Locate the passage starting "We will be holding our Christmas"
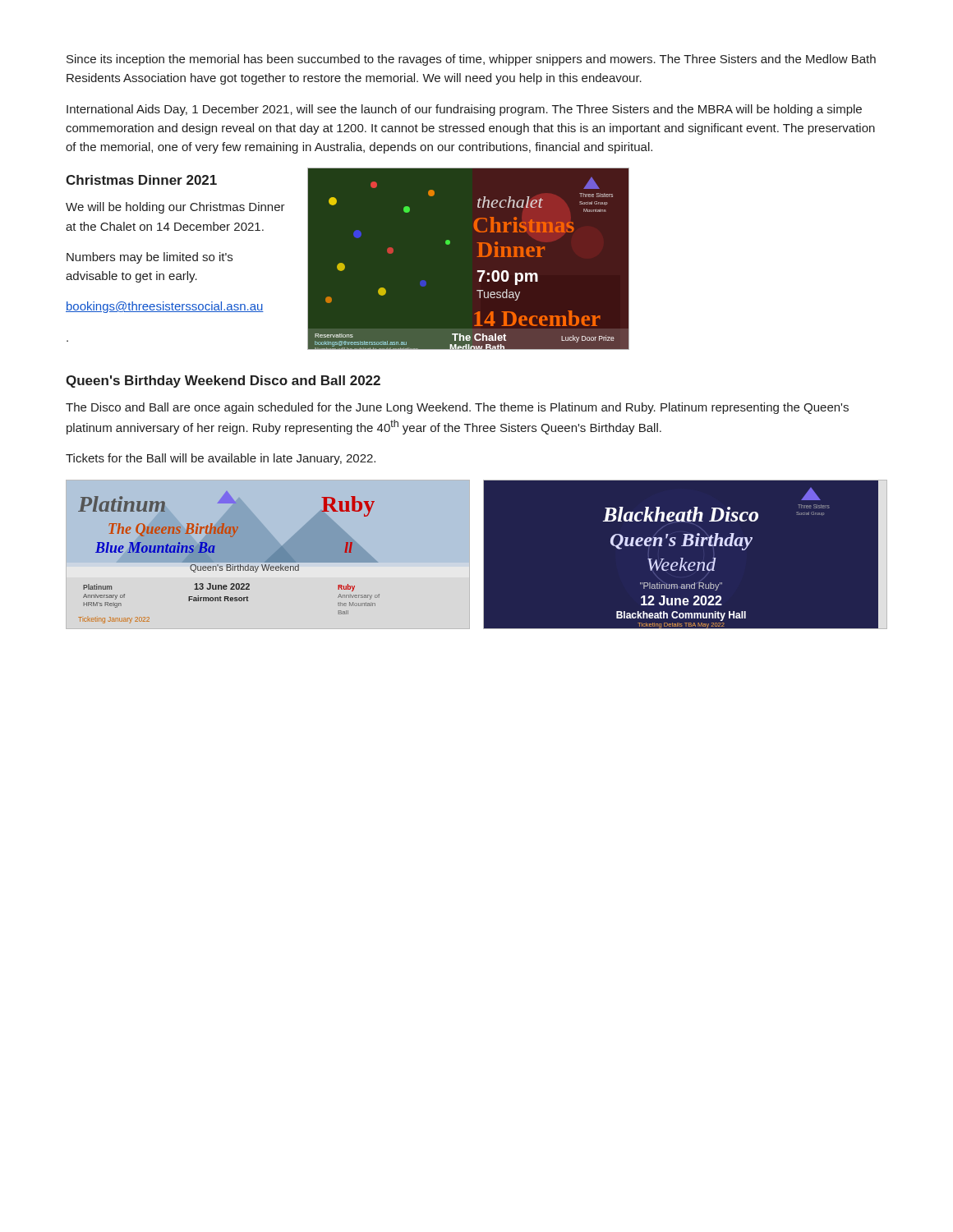Viewport: 953px width, 1232px height. tap(175, 216)
